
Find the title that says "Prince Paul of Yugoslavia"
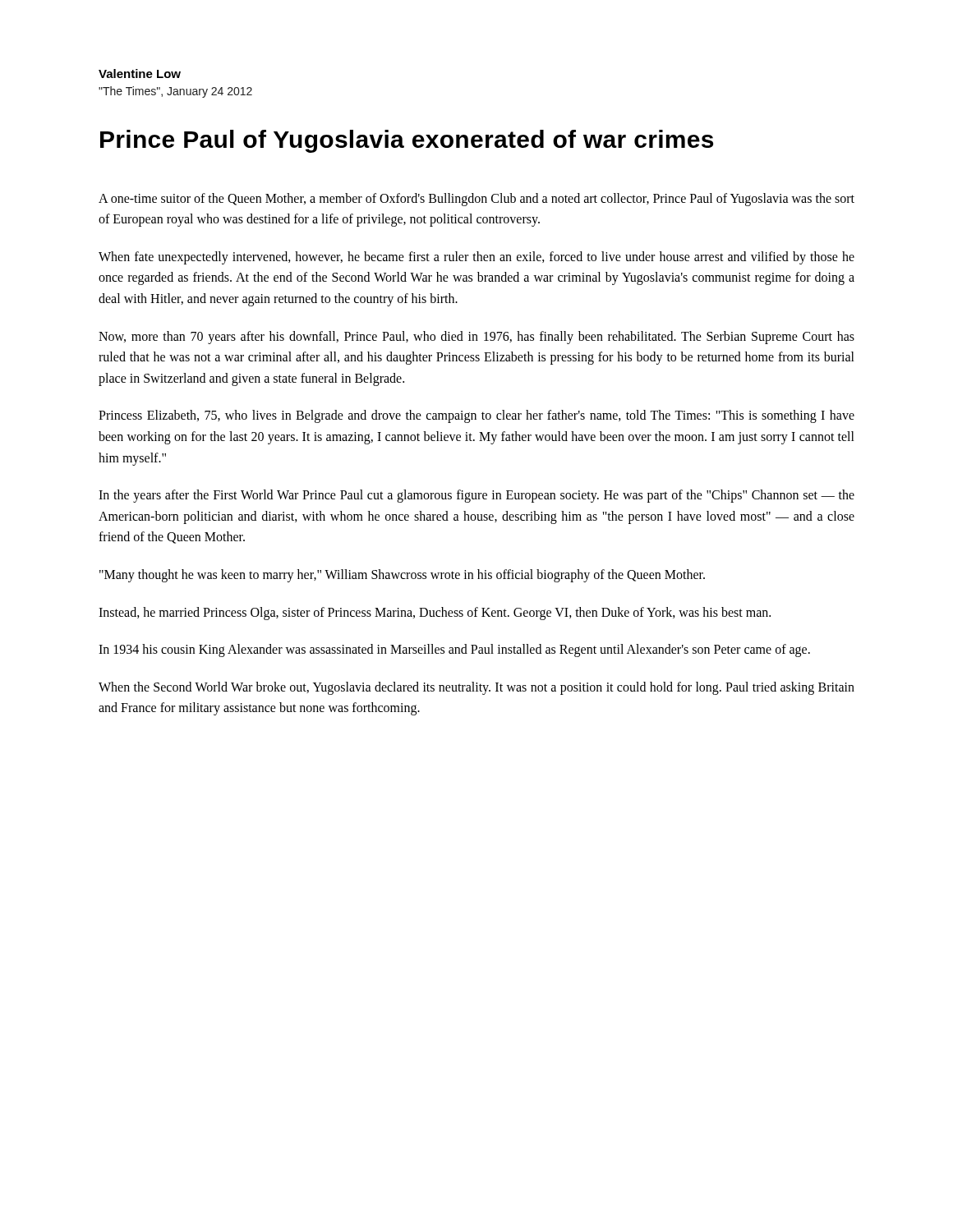click(476, 139)
